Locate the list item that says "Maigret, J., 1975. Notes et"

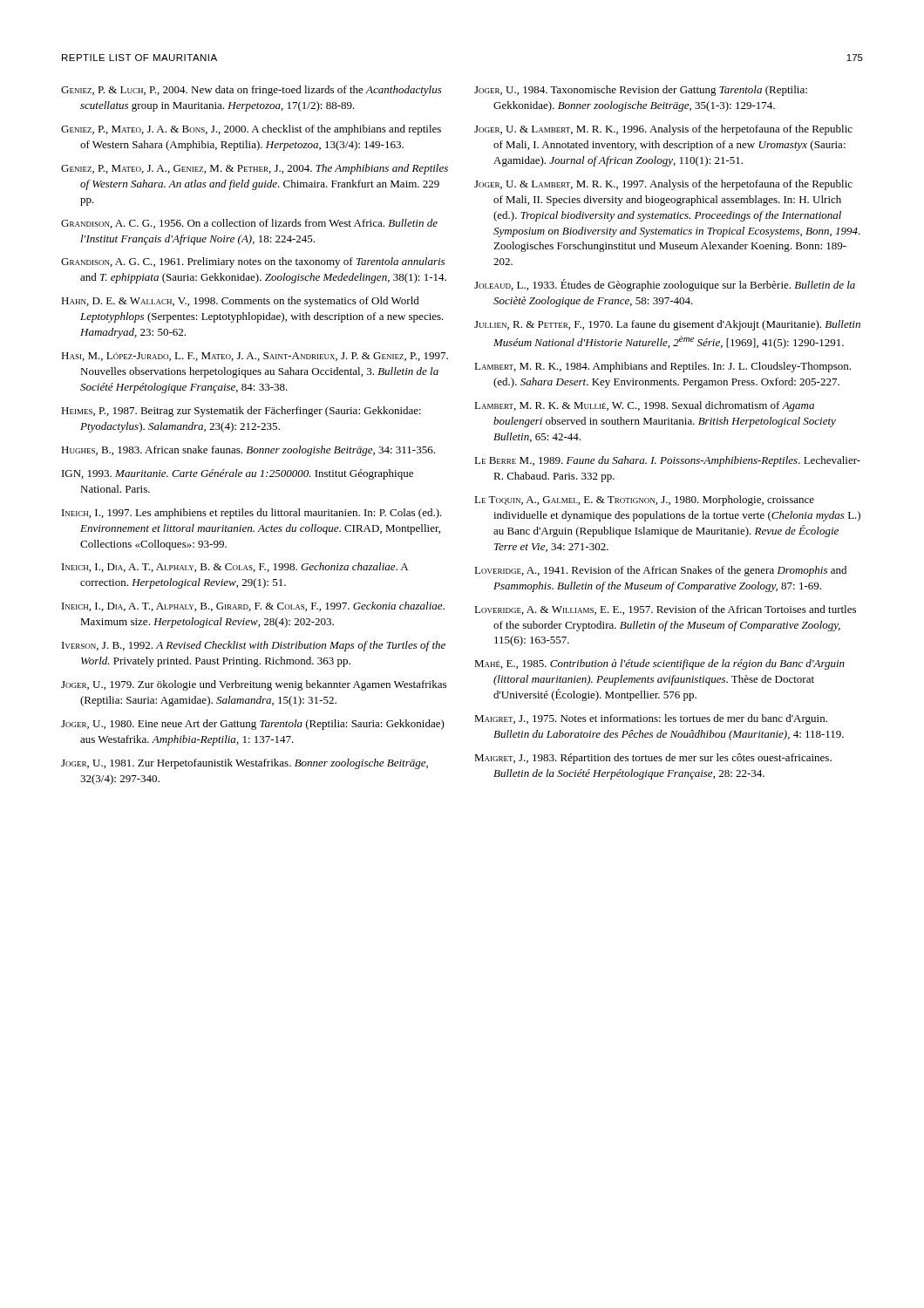point(659,726)
